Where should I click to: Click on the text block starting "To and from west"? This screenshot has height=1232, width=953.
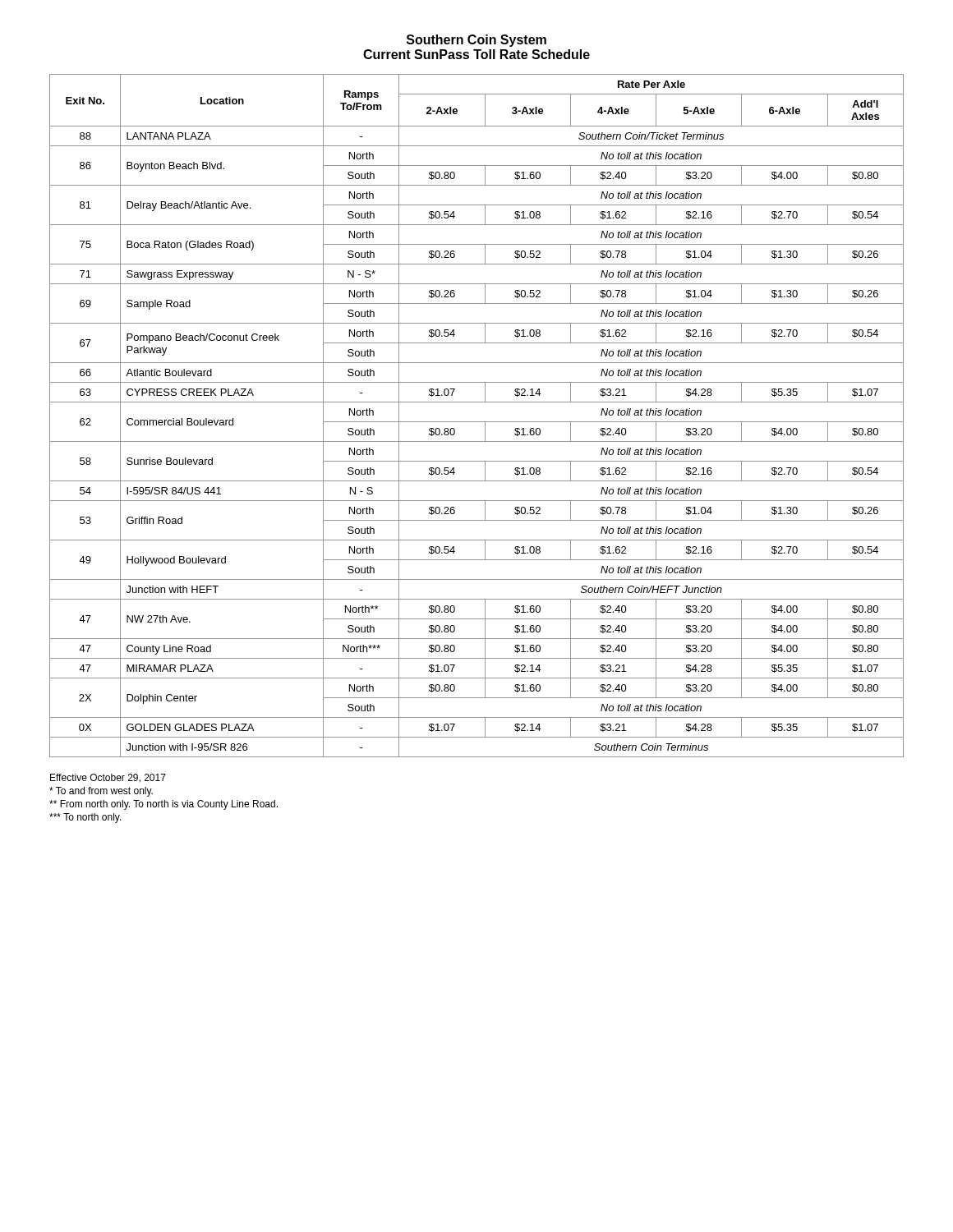[101, 792]
